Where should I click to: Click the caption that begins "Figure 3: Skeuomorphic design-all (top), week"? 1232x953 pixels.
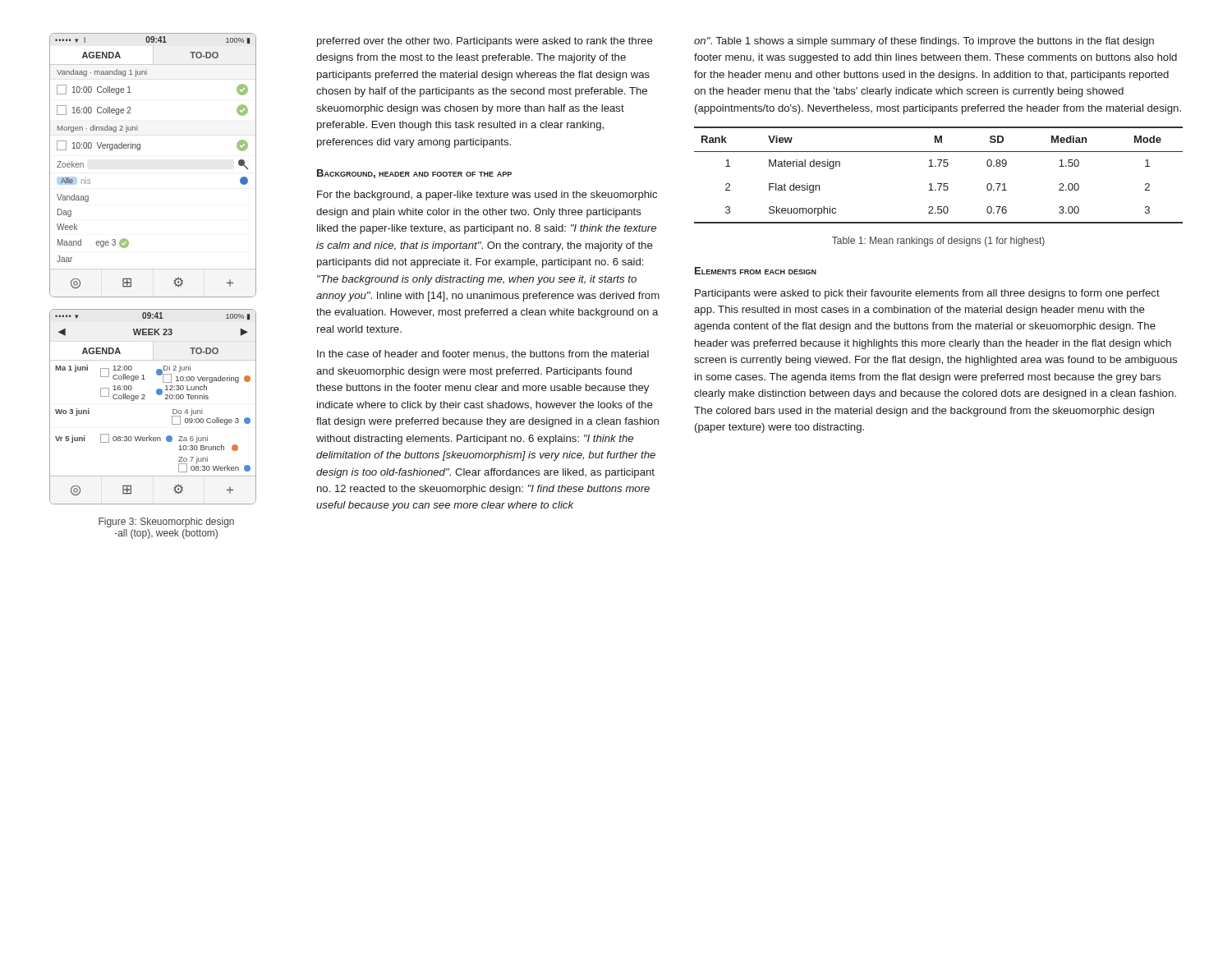[166, 527]
